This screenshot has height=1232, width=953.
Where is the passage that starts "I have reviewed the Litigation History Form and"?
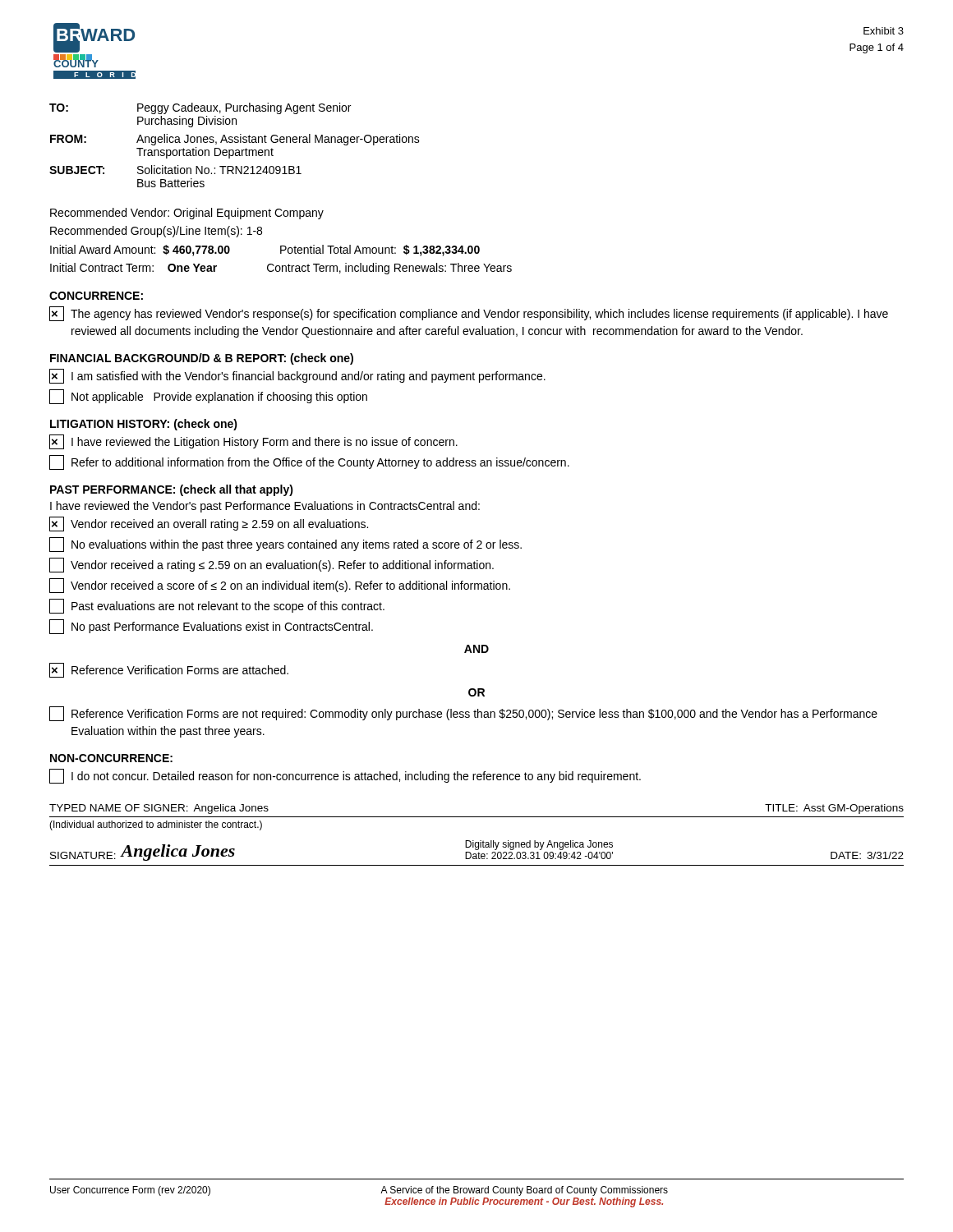253,442
